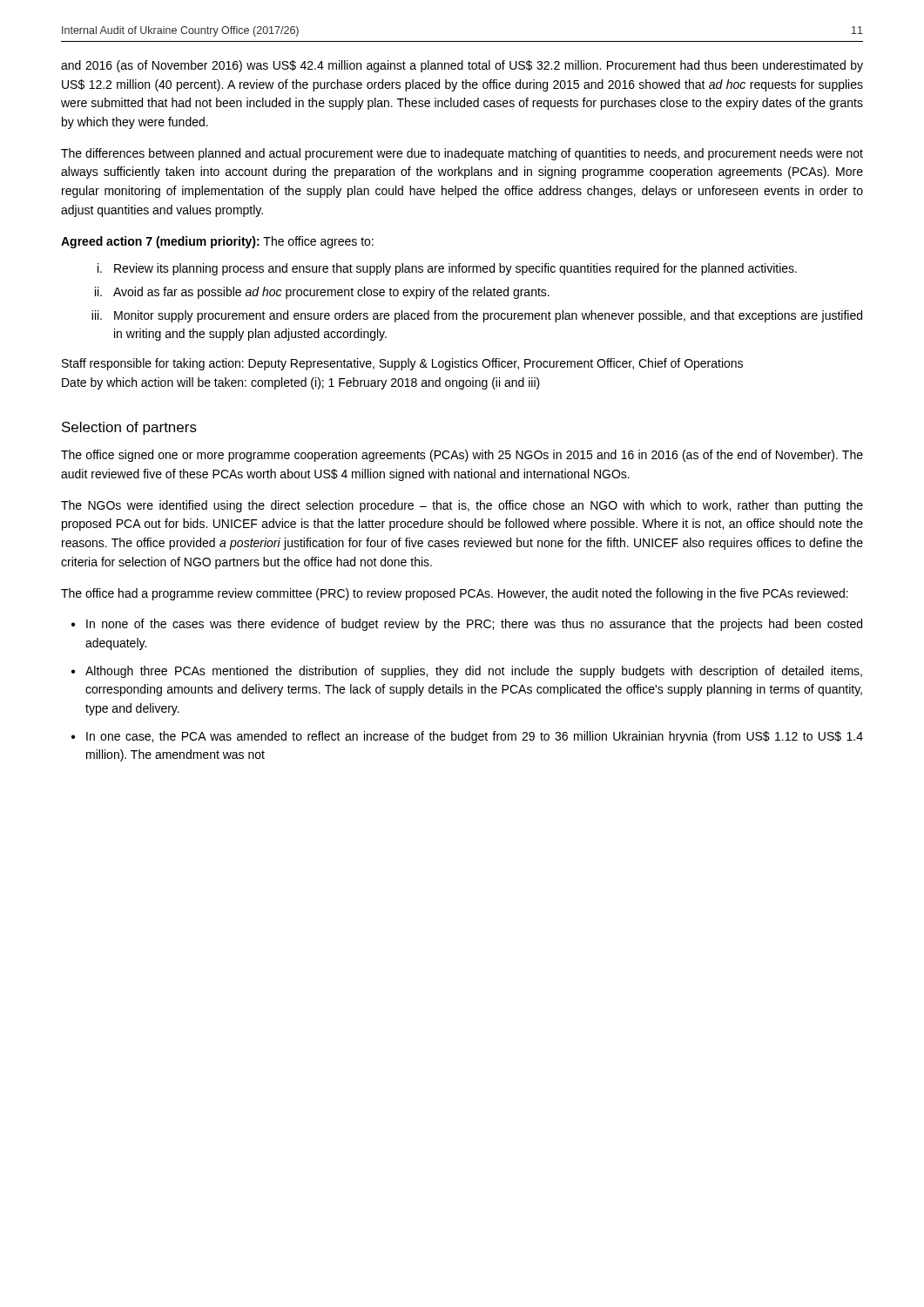Screen dimensions: 1307x924
Task: Locate the block of text that opens with "• Although three PCAs mentioned"
Action: (462, 690)
